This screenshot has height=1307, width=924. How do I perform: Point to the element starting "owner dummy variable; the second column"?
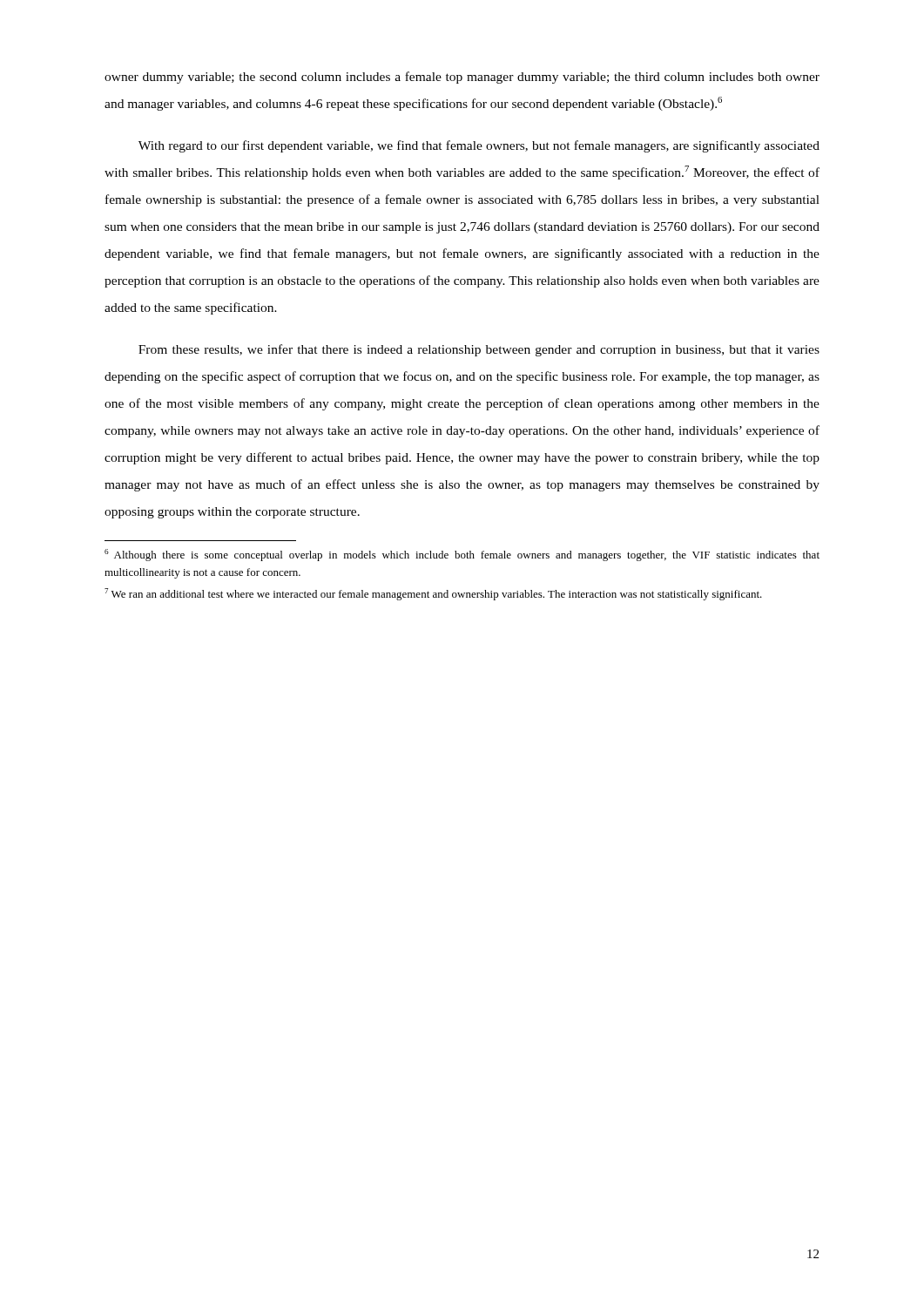pos(462,90)
